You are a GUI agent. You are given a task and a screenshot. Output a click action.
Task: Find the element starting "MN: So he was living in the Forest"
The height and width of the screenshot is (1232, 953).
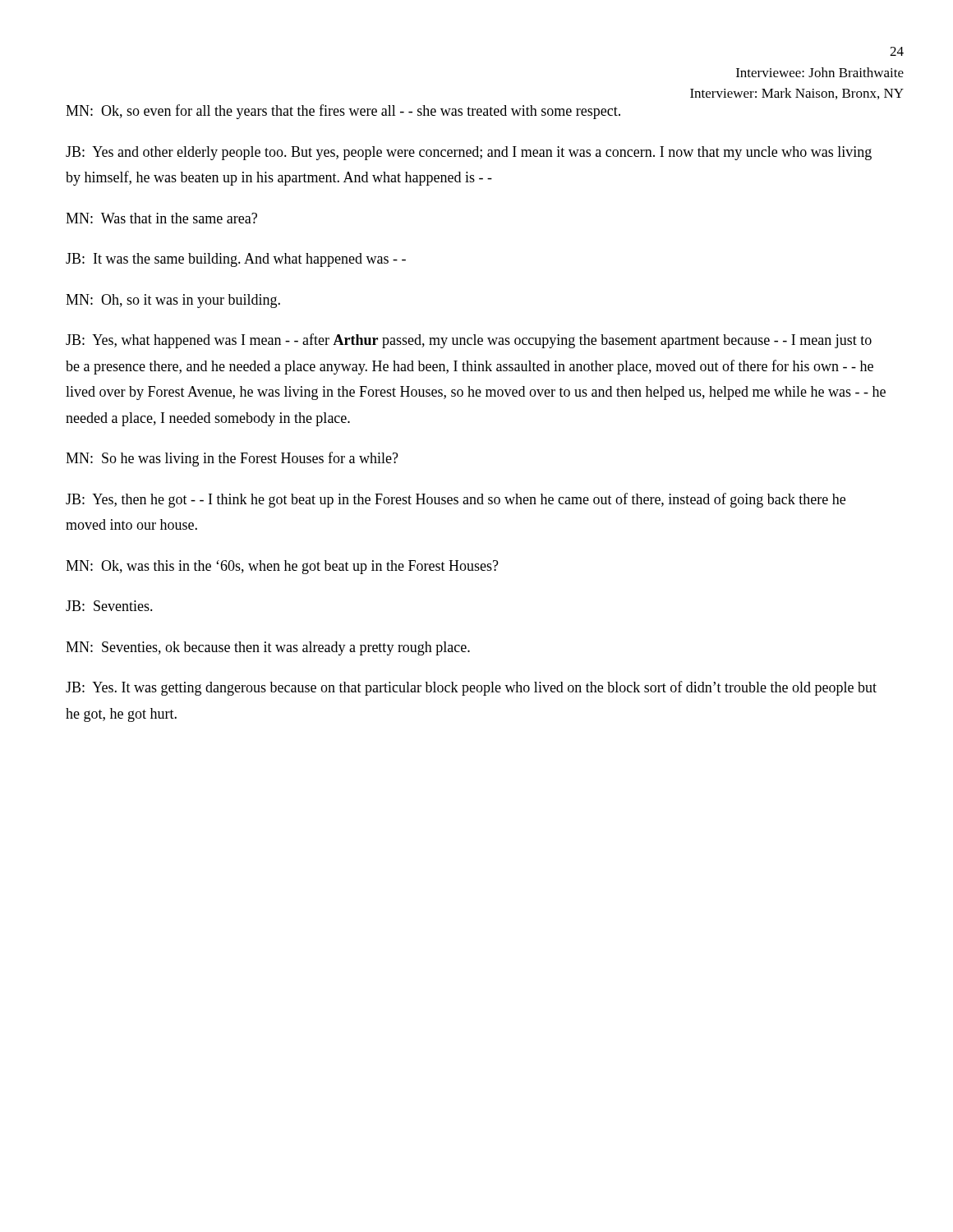click(x=232, y=458)
